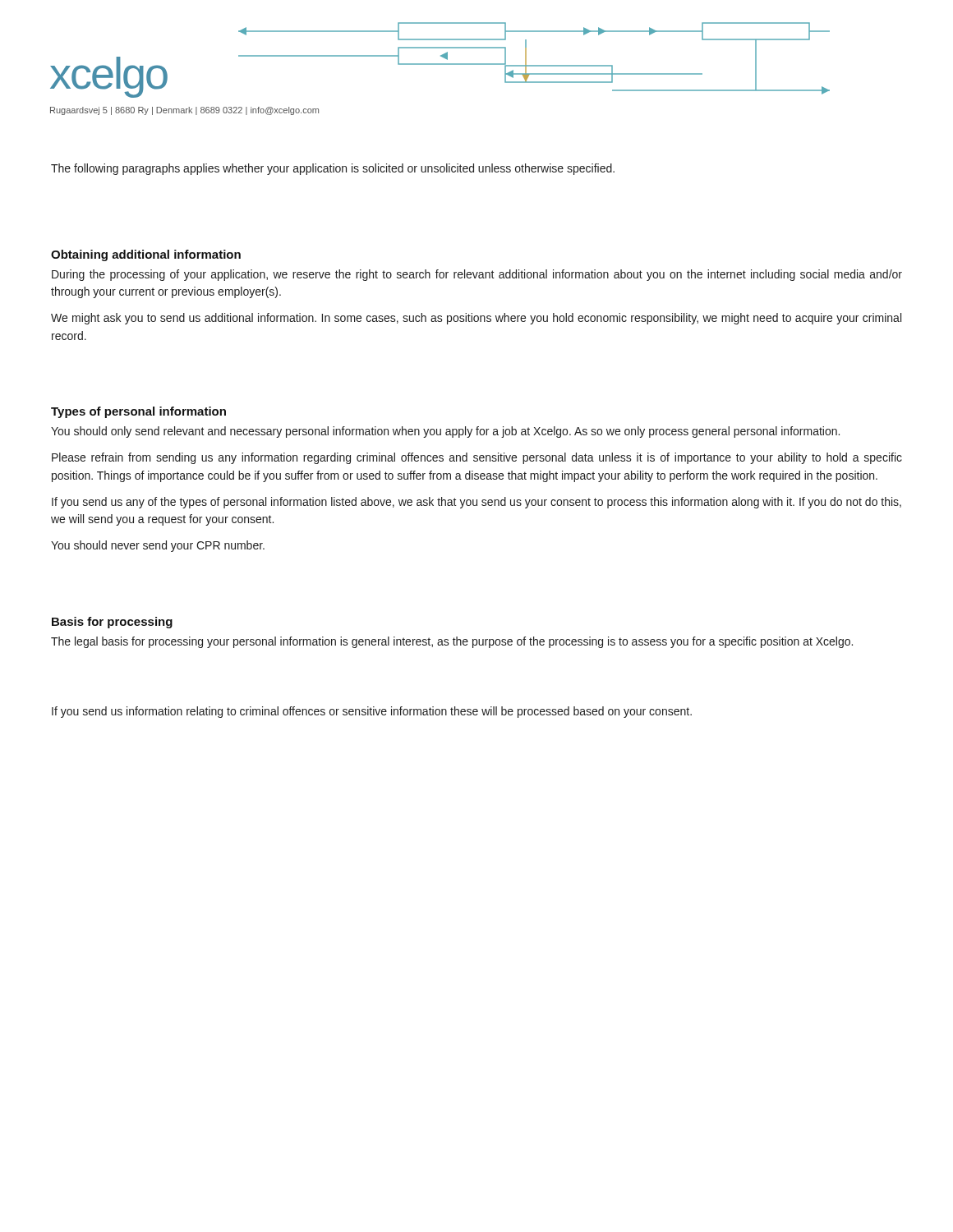Screen dimensions: 1232x953
Task: Navigate to the passage starting "The legal basis for processing your"
Action: coord(476,642)
